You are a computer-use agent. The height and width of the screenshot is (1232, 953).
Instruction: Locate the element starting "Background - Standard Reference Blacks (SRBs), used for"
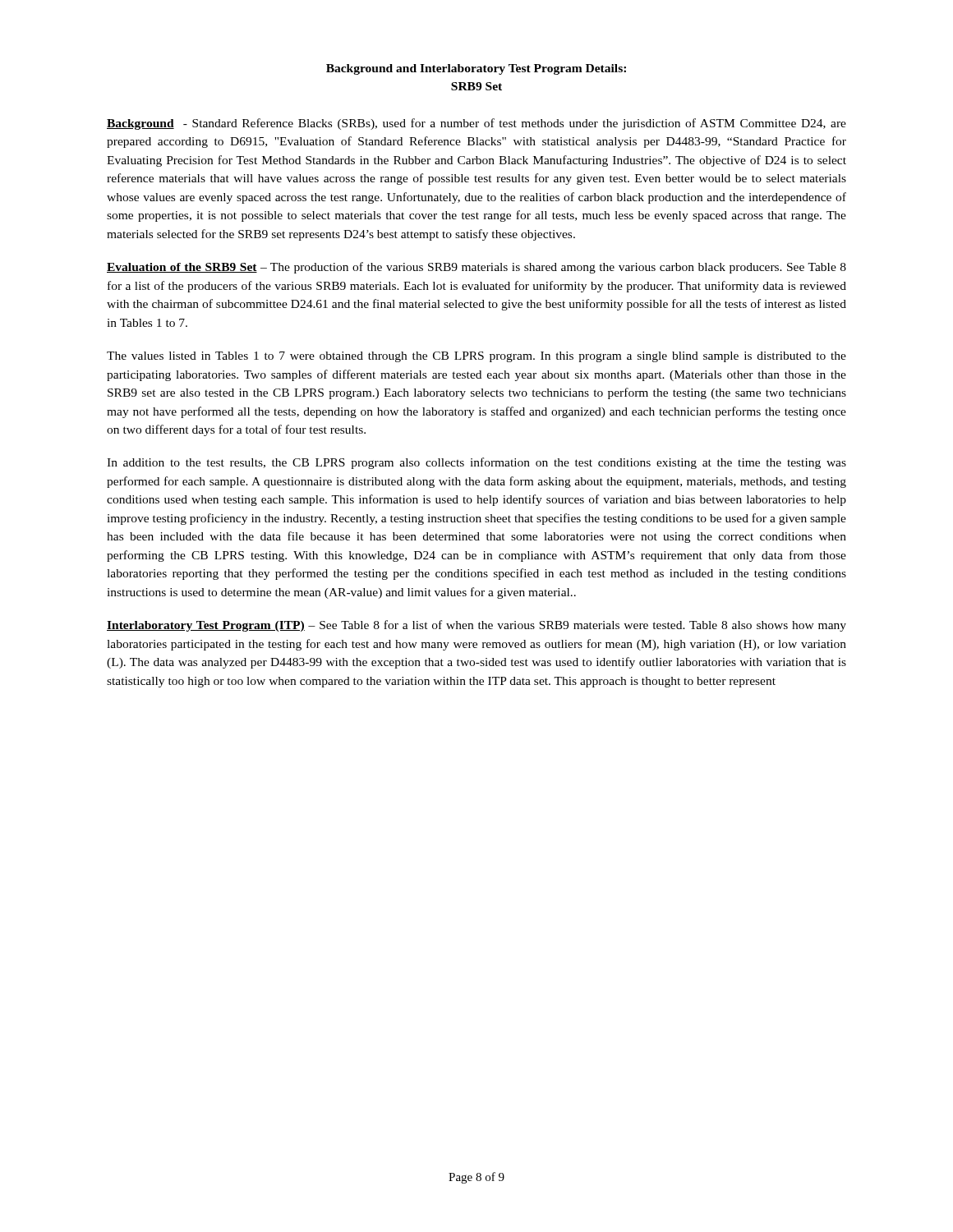point(476,179)
